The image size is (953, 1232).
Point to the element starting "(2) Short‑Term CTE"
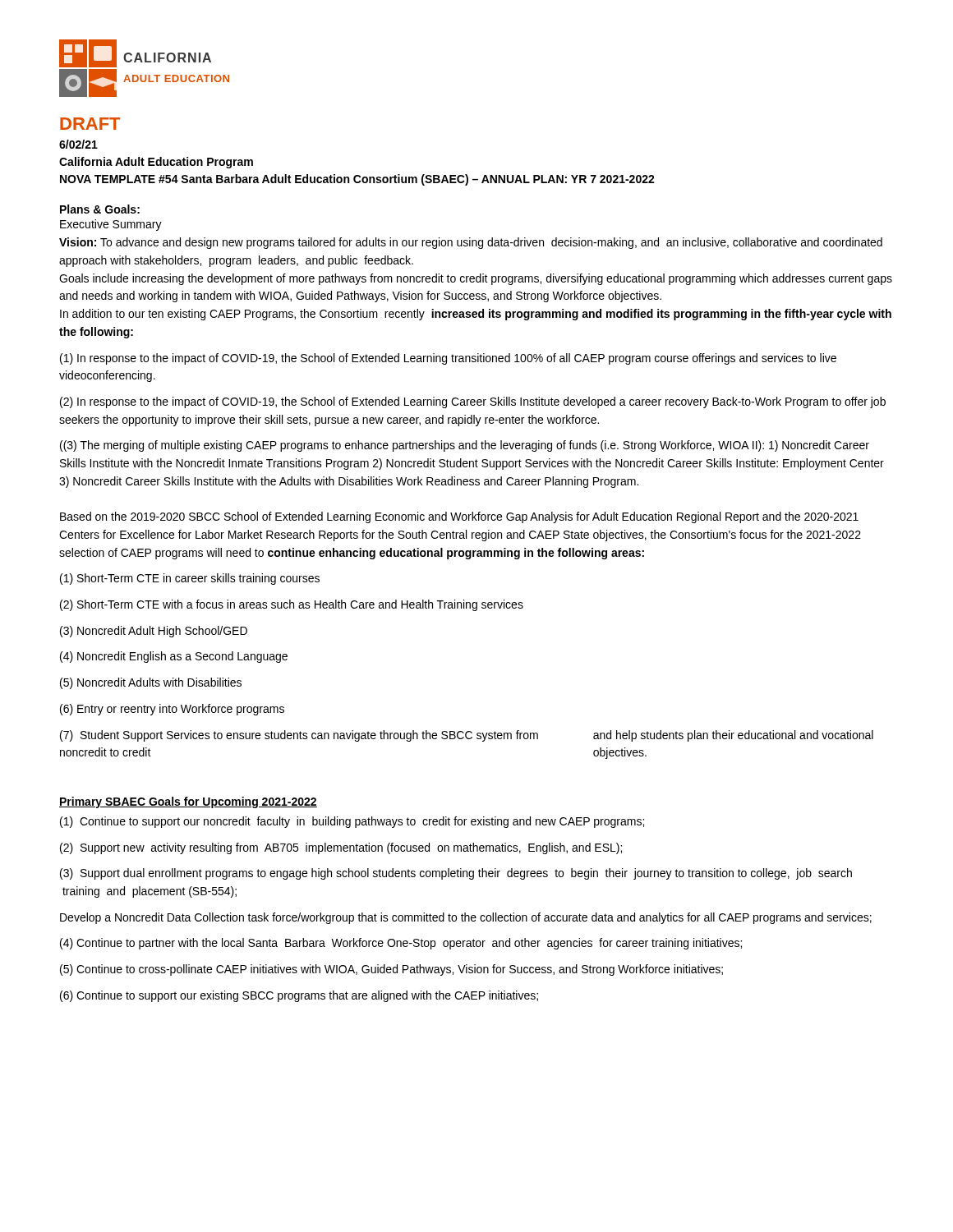[291, 605]
